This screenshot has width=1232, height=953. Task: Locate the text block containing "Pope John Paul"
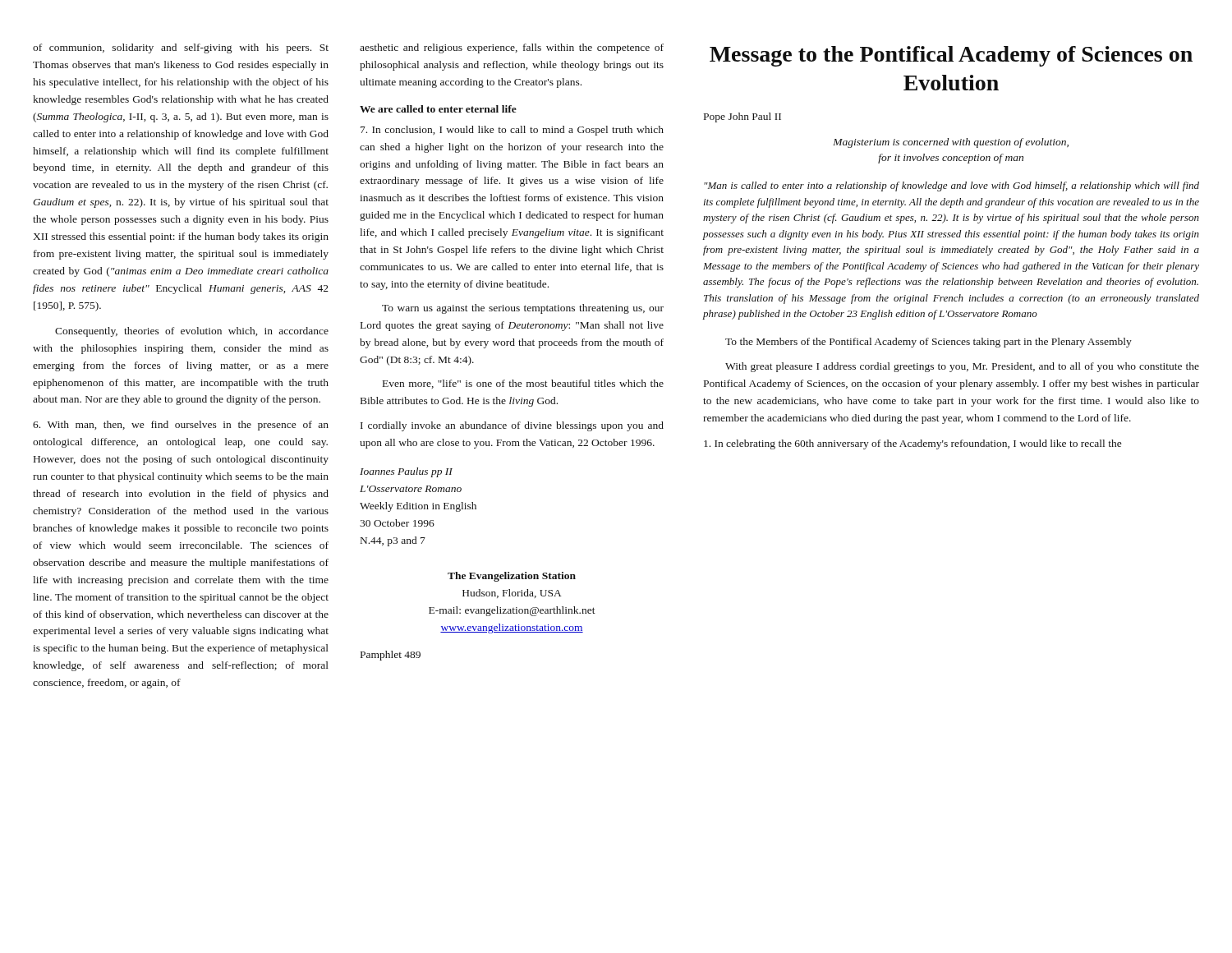[742, 117]
